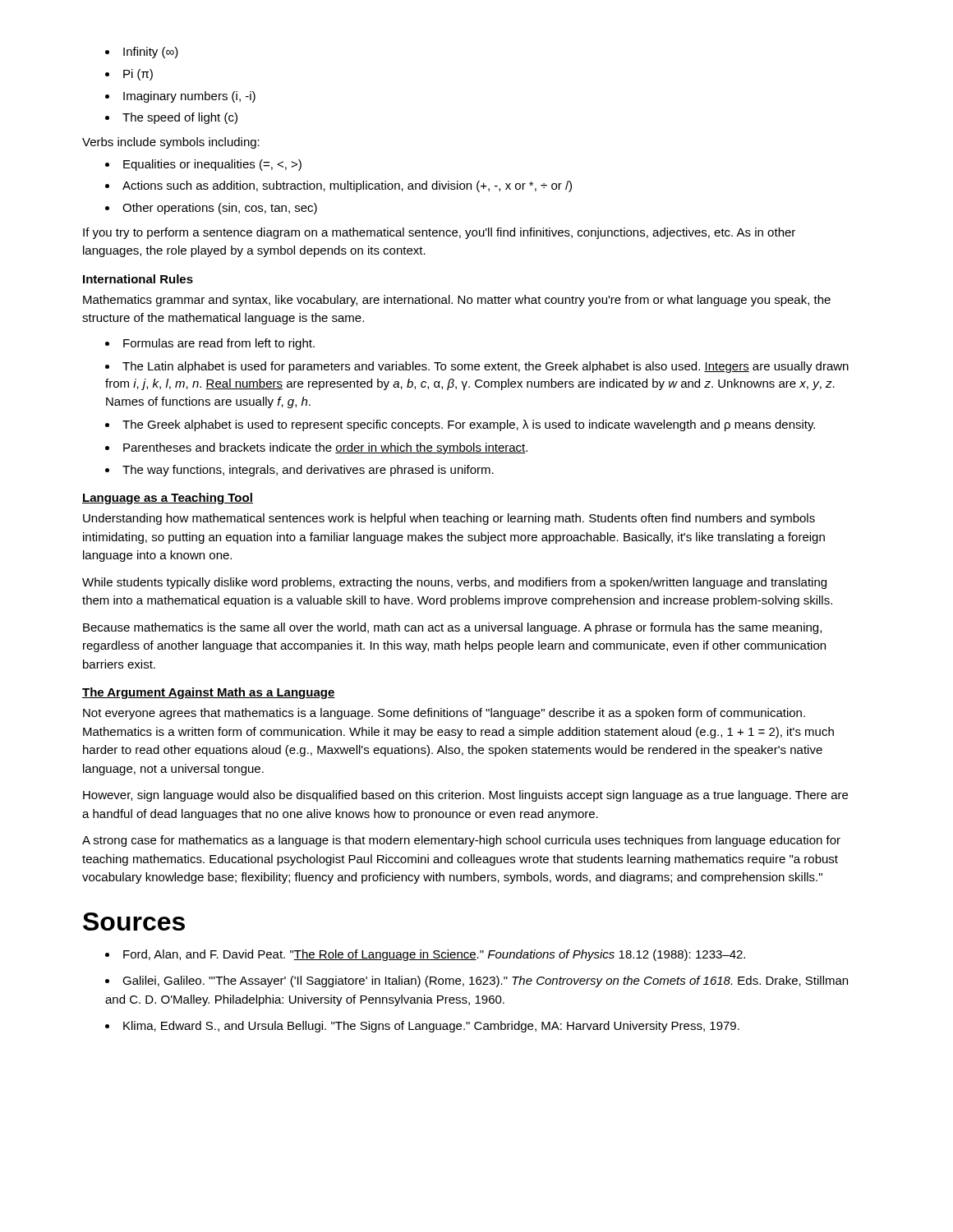Select the region starting "If you try to perform a"
This screenshot has height=1232, width=953.
click(x=439, y=241)
